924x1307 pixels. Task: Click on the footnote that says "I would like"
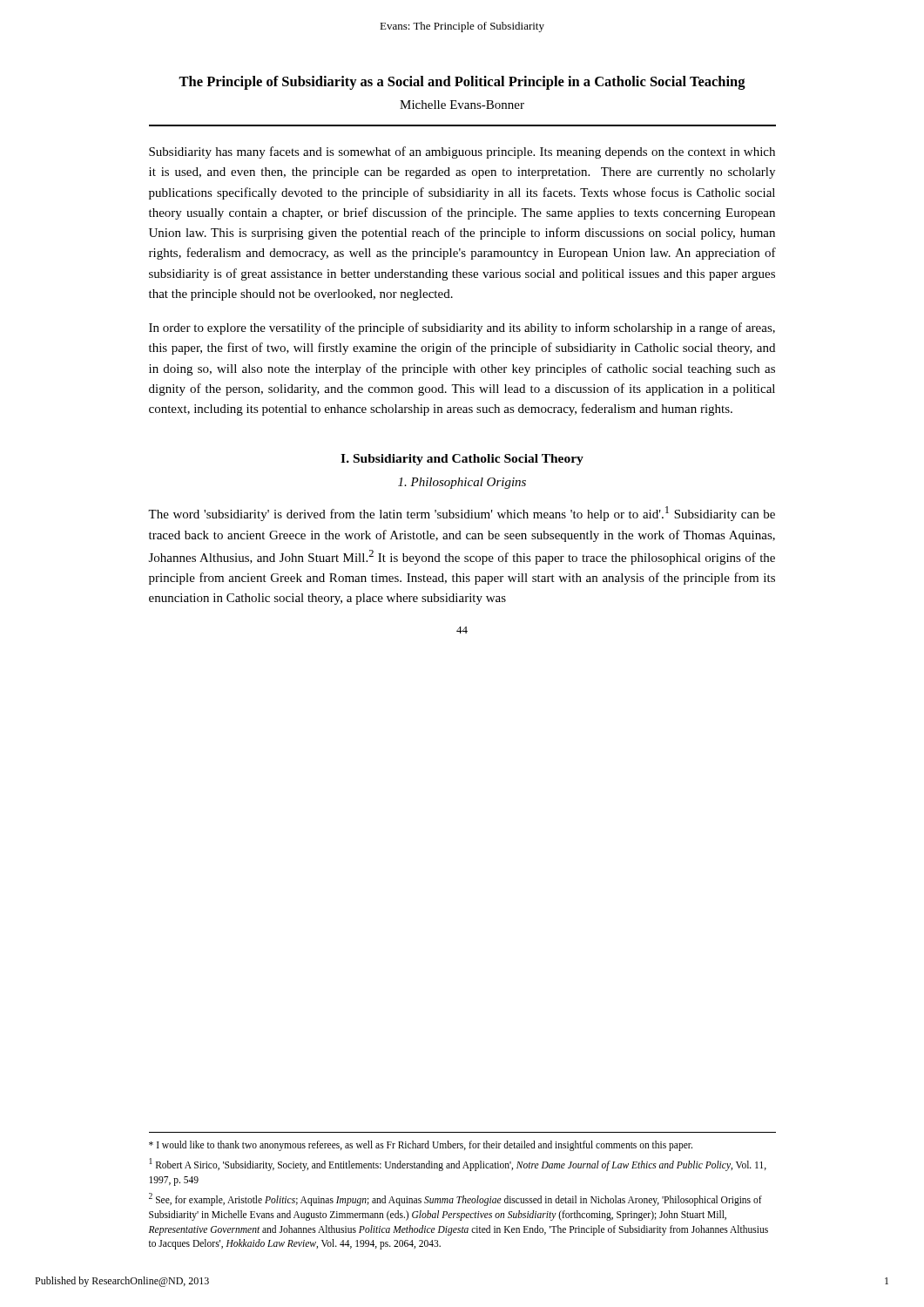[x=421, y=1145]
